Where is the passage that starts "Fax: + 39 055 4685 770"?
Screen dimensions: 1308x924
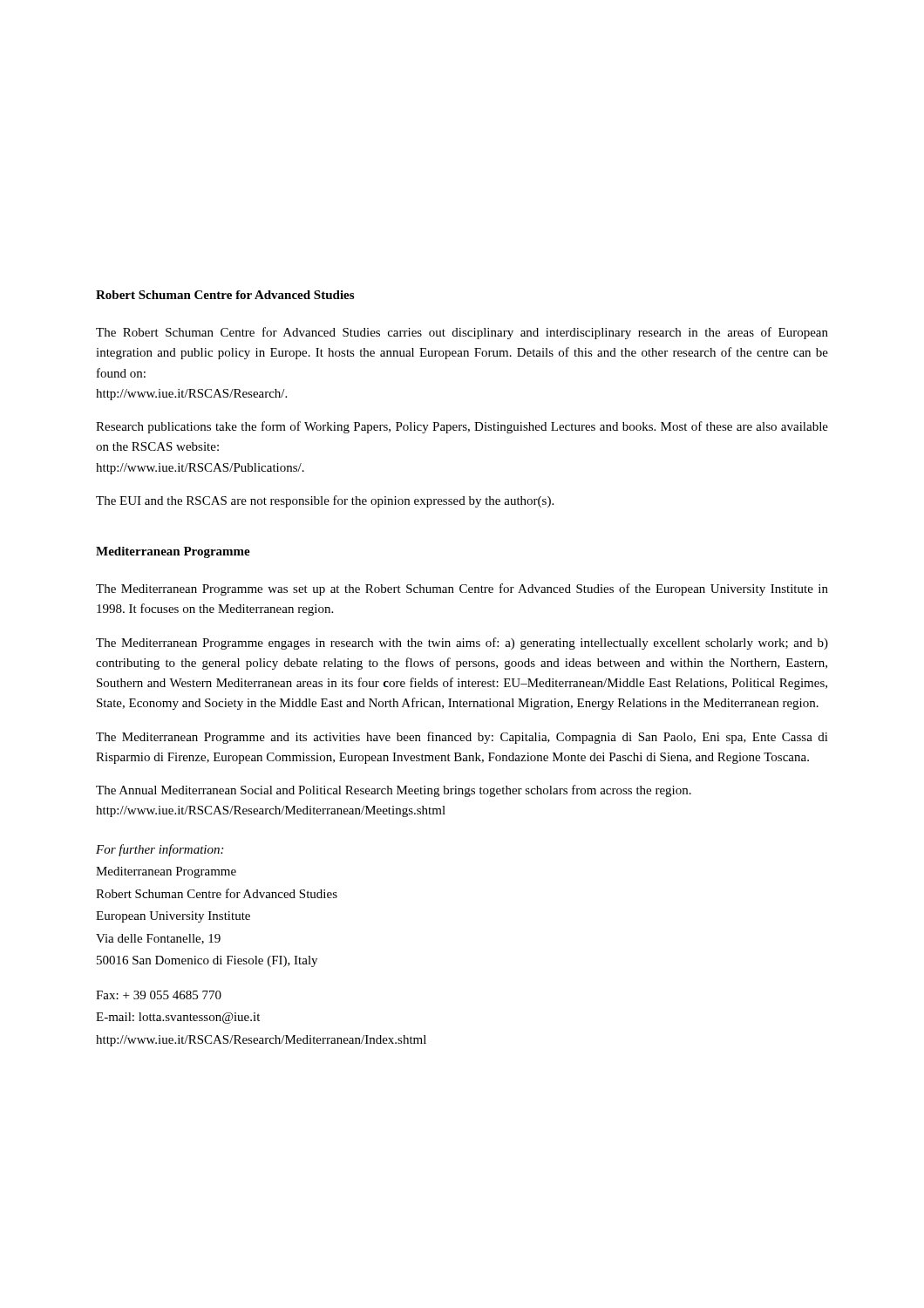click(x=159, y=995)
